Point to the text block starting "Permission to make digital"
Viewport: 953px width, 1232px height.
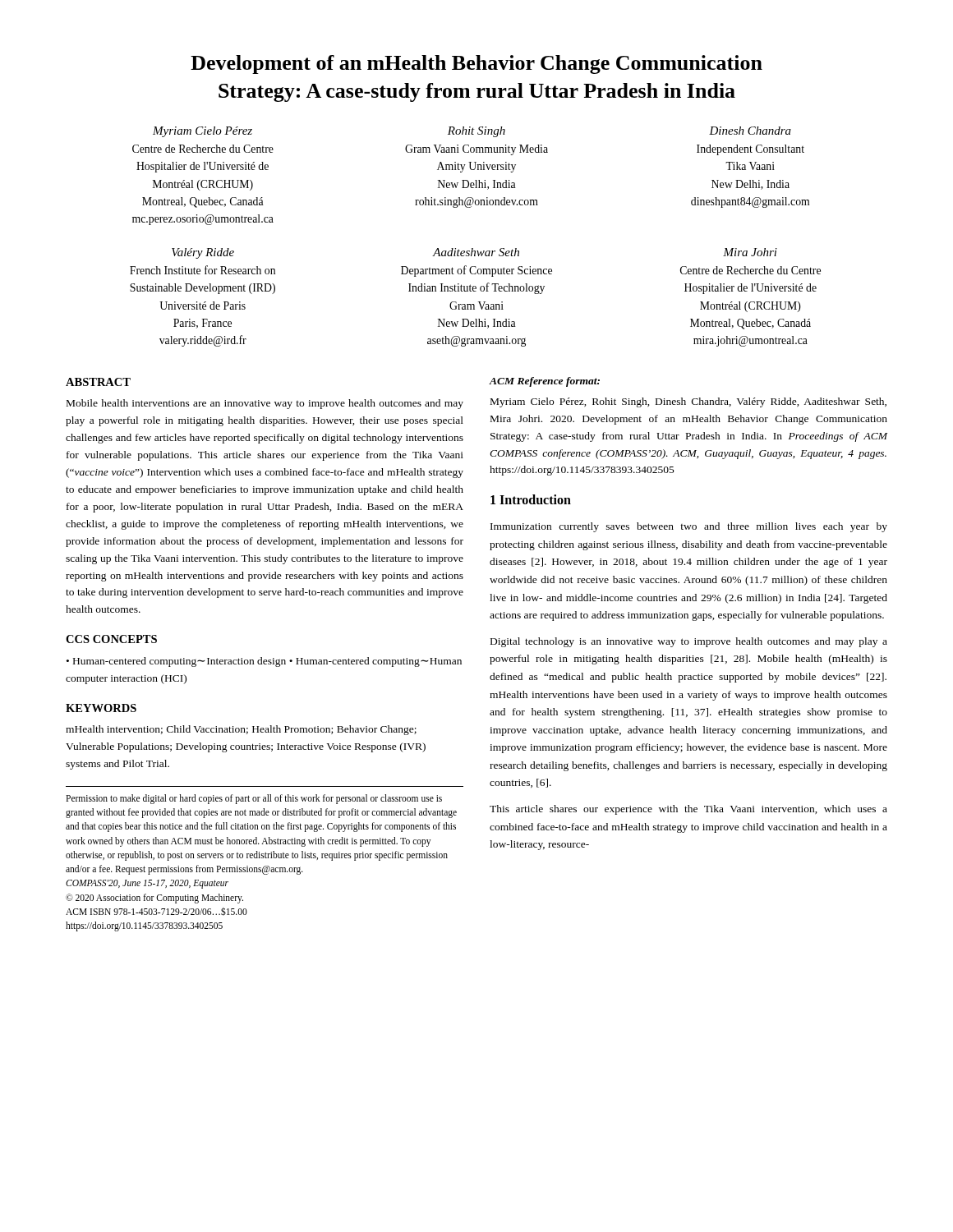[x=261, y=862]
